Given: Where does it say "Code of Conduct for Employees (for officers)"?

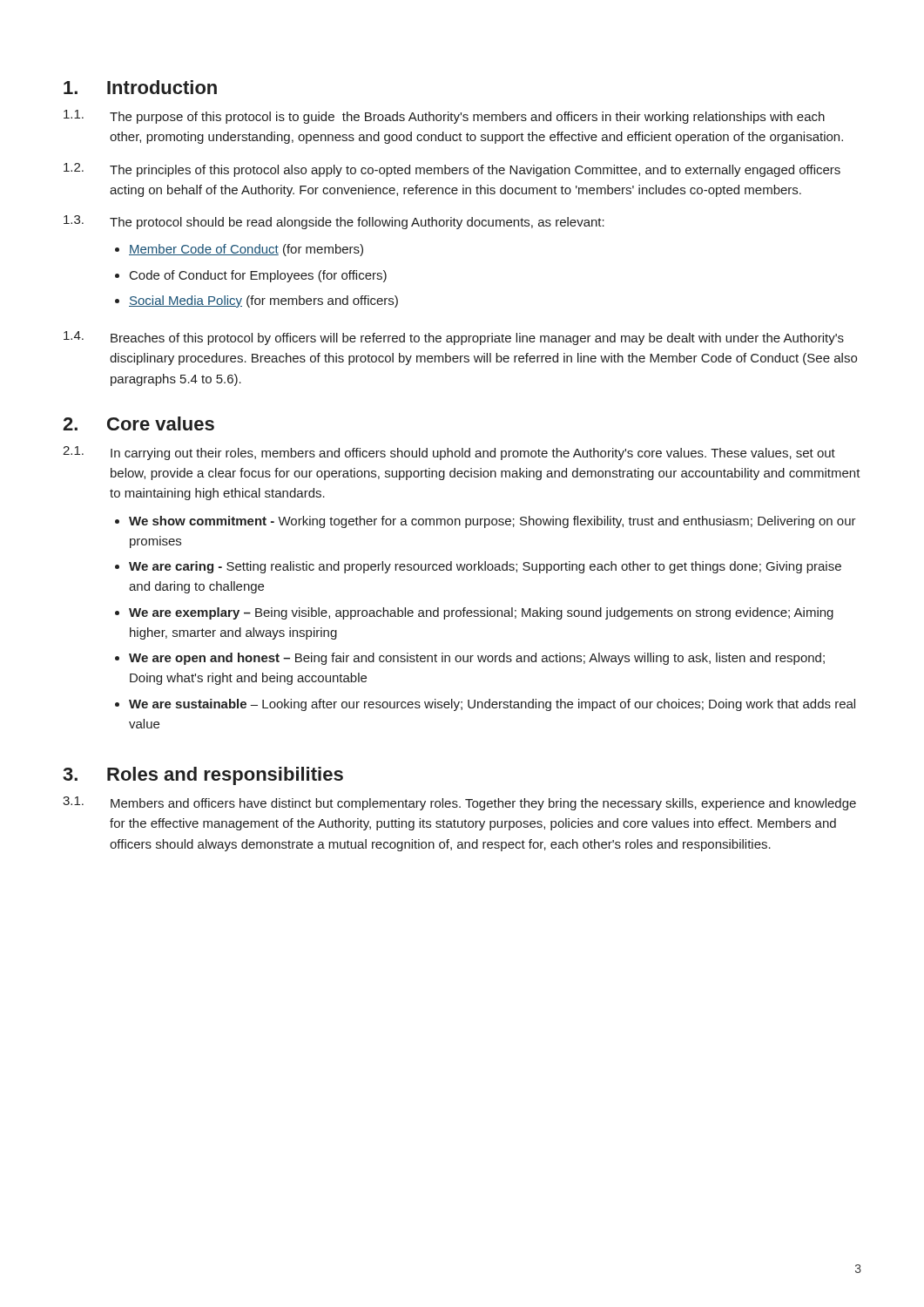Looking at the screenshot, I should pyautogui.click(x=258, y=274).
